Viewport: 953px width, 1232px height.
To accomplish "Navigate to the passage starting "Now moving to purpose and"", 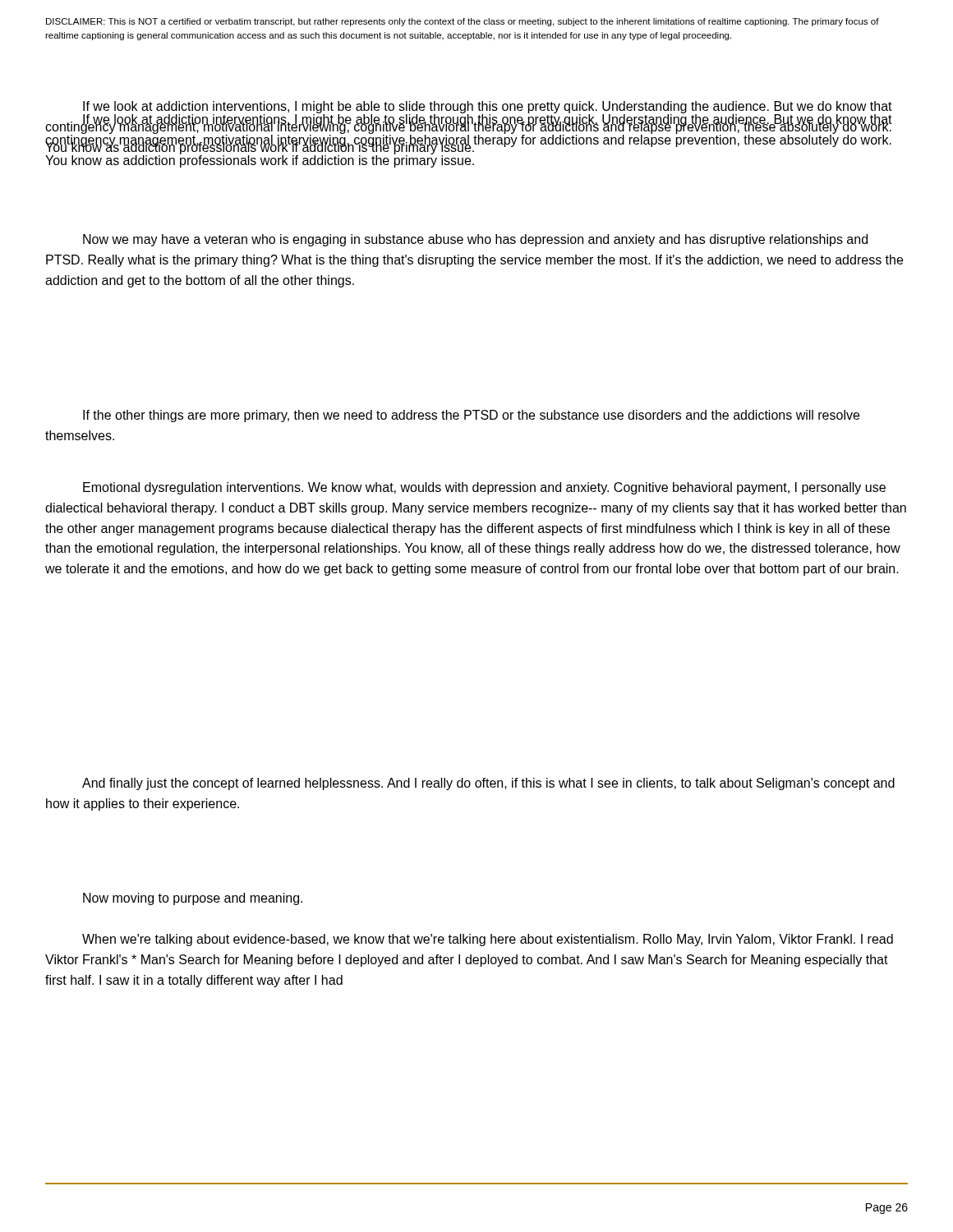I will pos(193,899).
